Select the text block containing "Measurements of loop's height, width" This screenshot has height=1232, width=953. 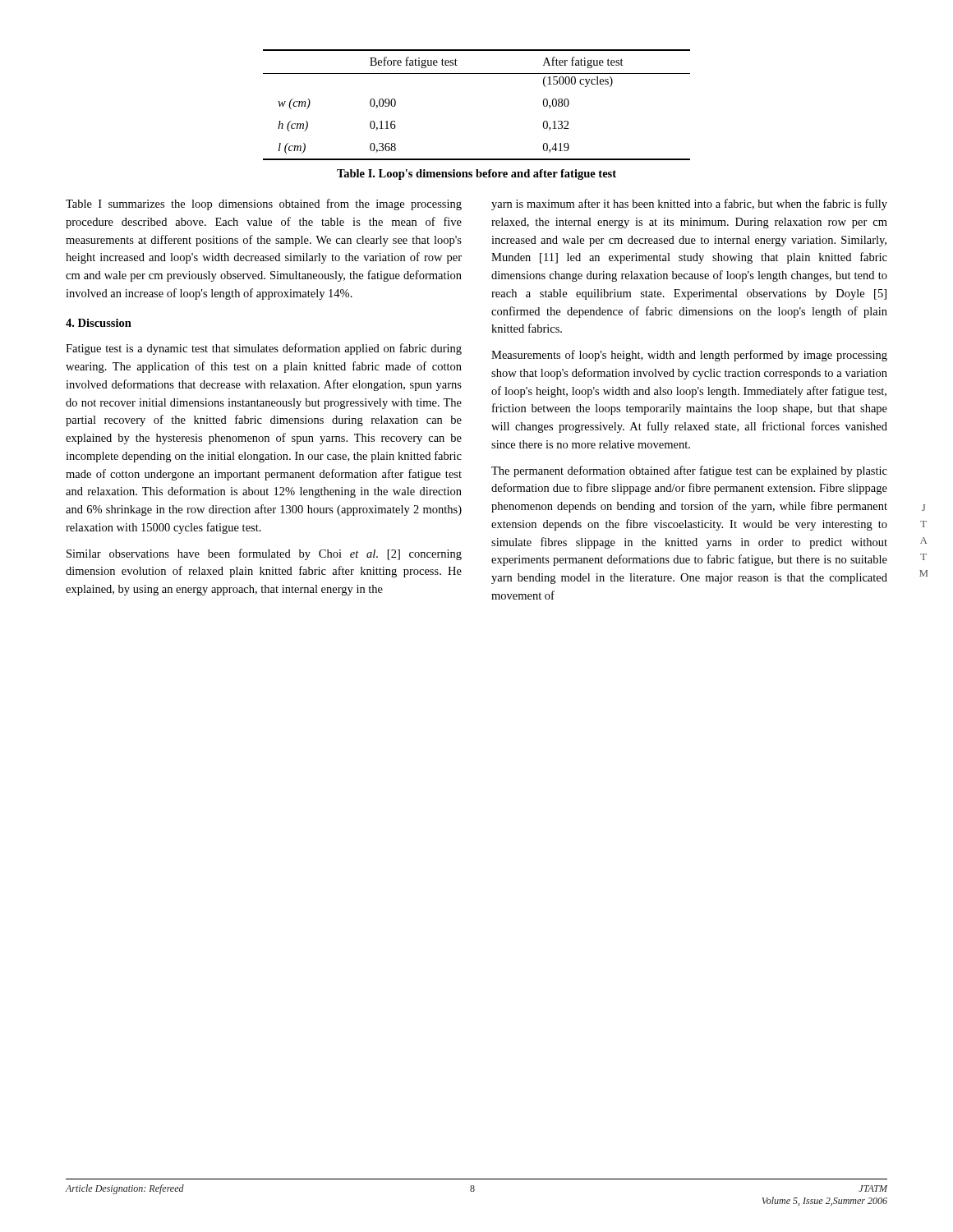click(x=689, y=400)
